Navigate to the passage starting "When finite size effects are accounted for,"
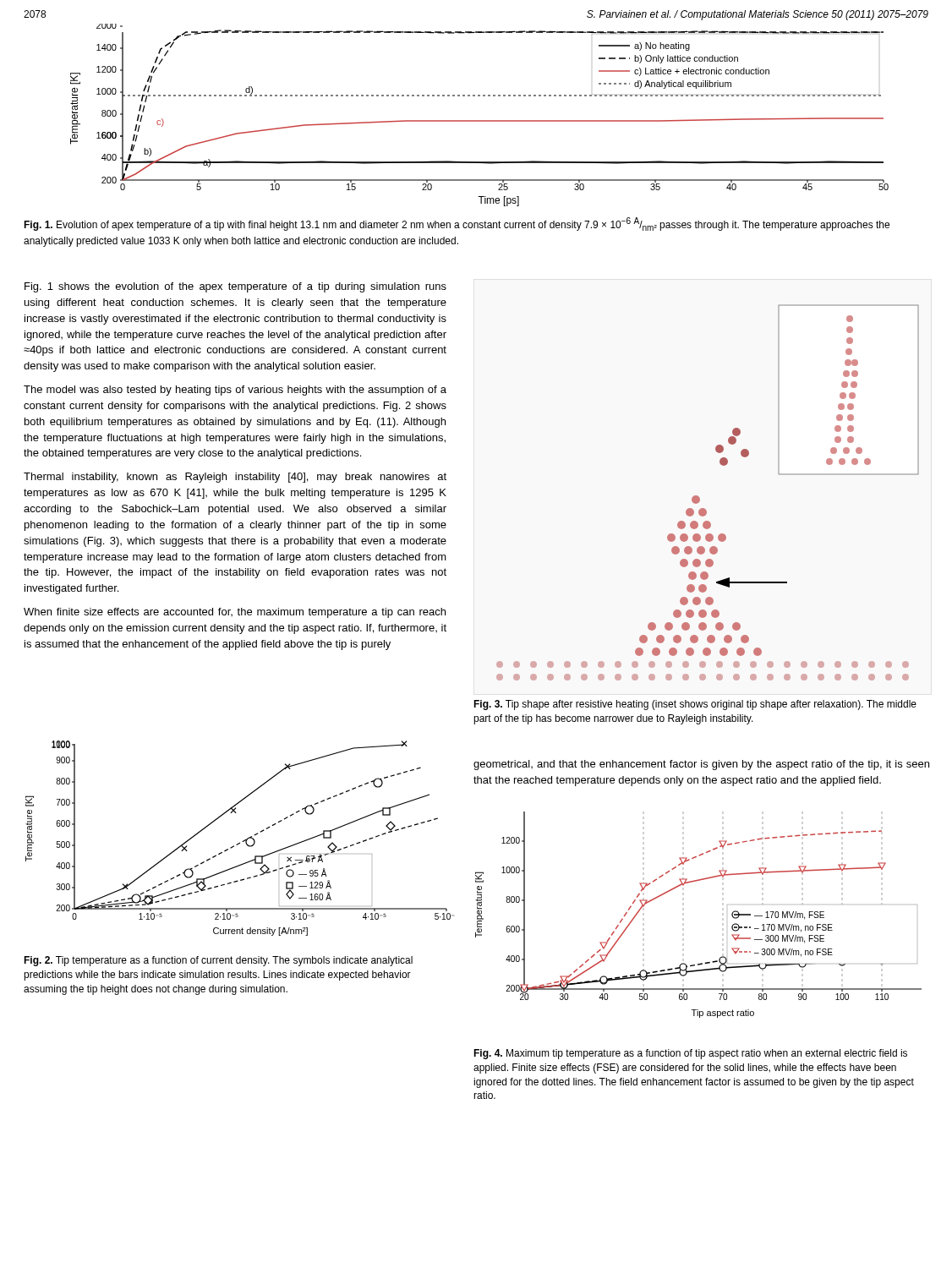This screenshot has height=1268, width=952. click(235, 628)
